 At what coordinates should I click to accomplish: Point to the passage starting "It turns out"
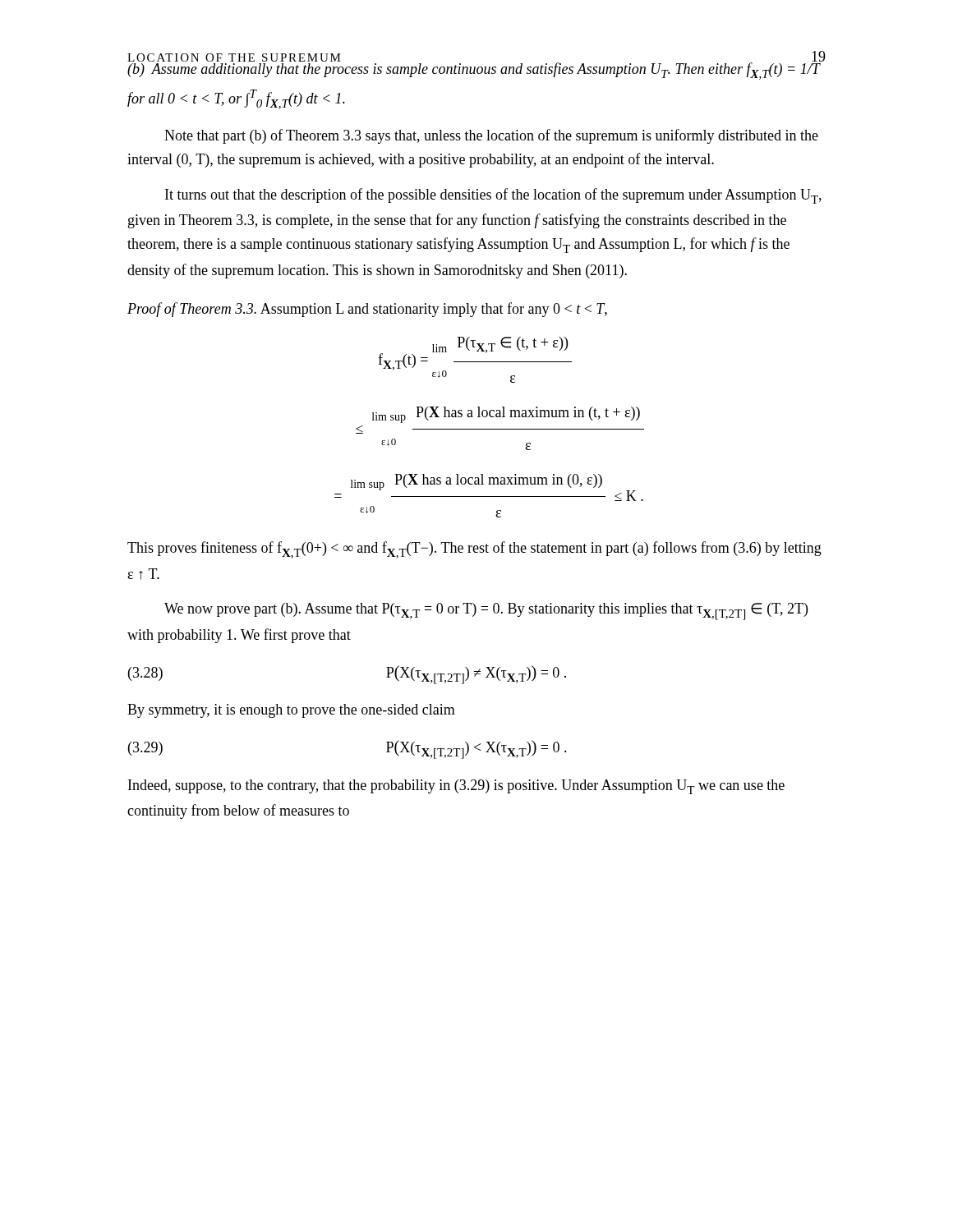(x=476, y=233)
